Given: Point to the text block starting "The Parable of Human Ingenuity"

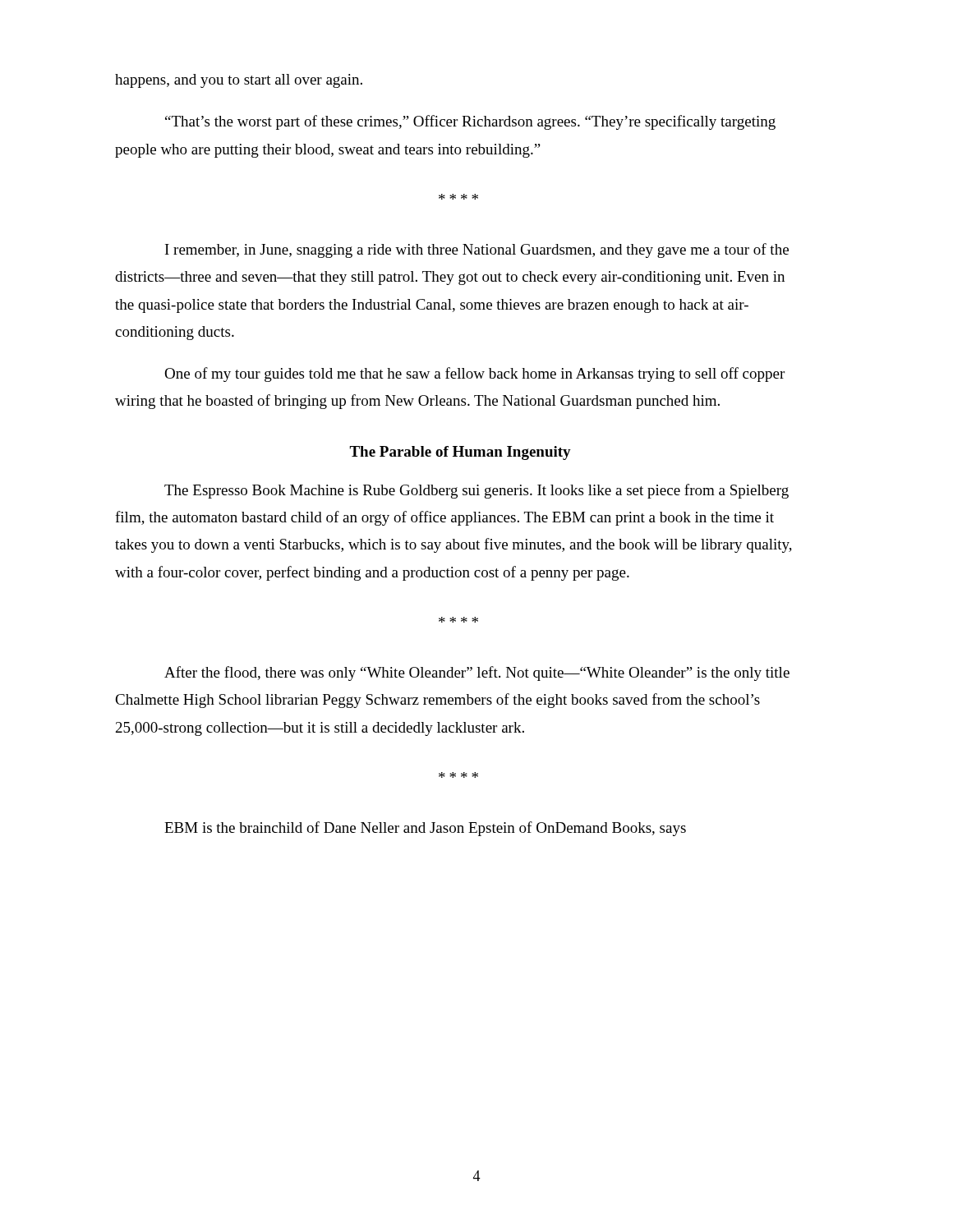Looking at the screenshot, I should click(460, 451).
